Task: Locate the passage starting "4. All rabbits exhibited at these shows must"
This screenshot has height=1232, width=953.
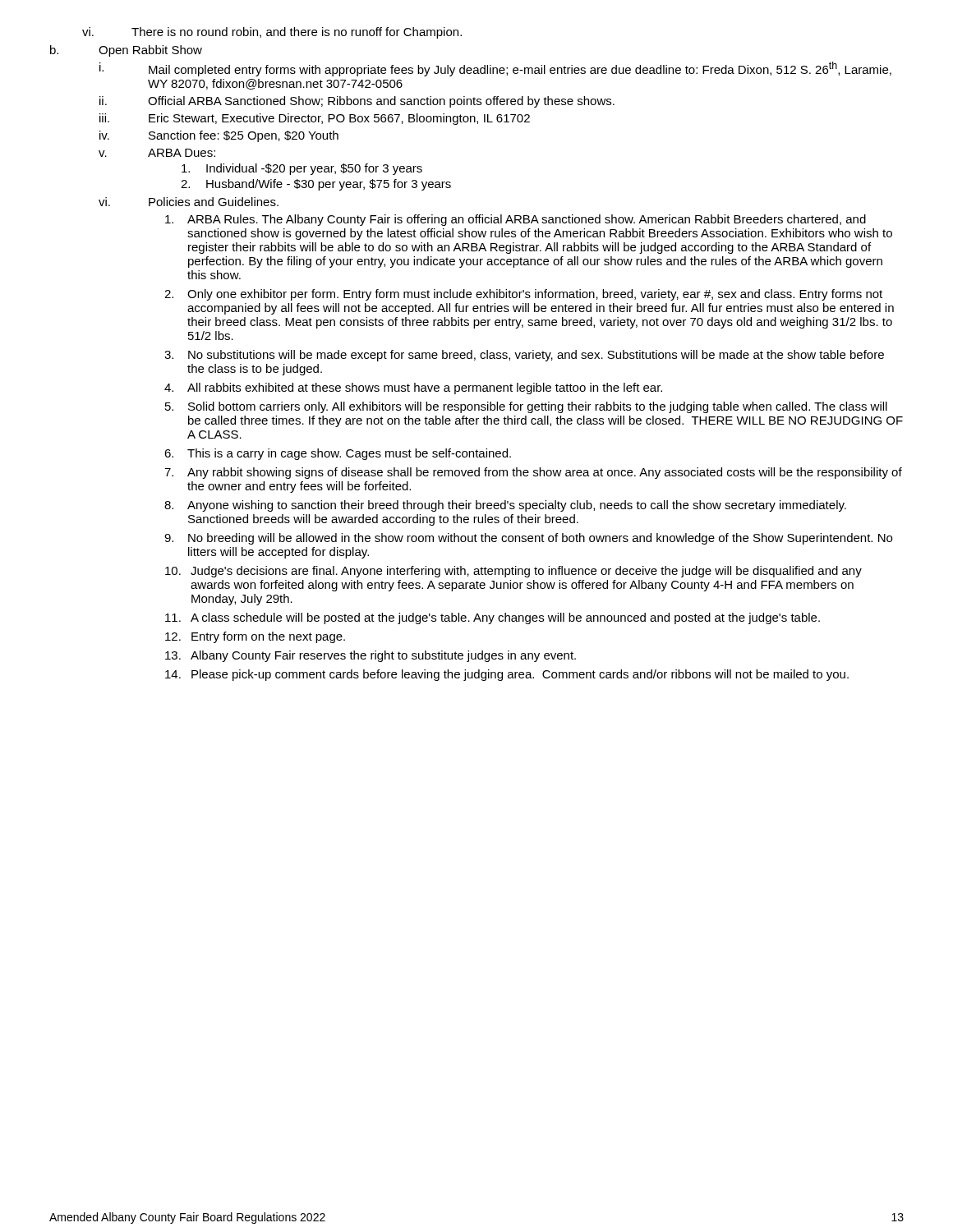Action: tap(534, 387)
